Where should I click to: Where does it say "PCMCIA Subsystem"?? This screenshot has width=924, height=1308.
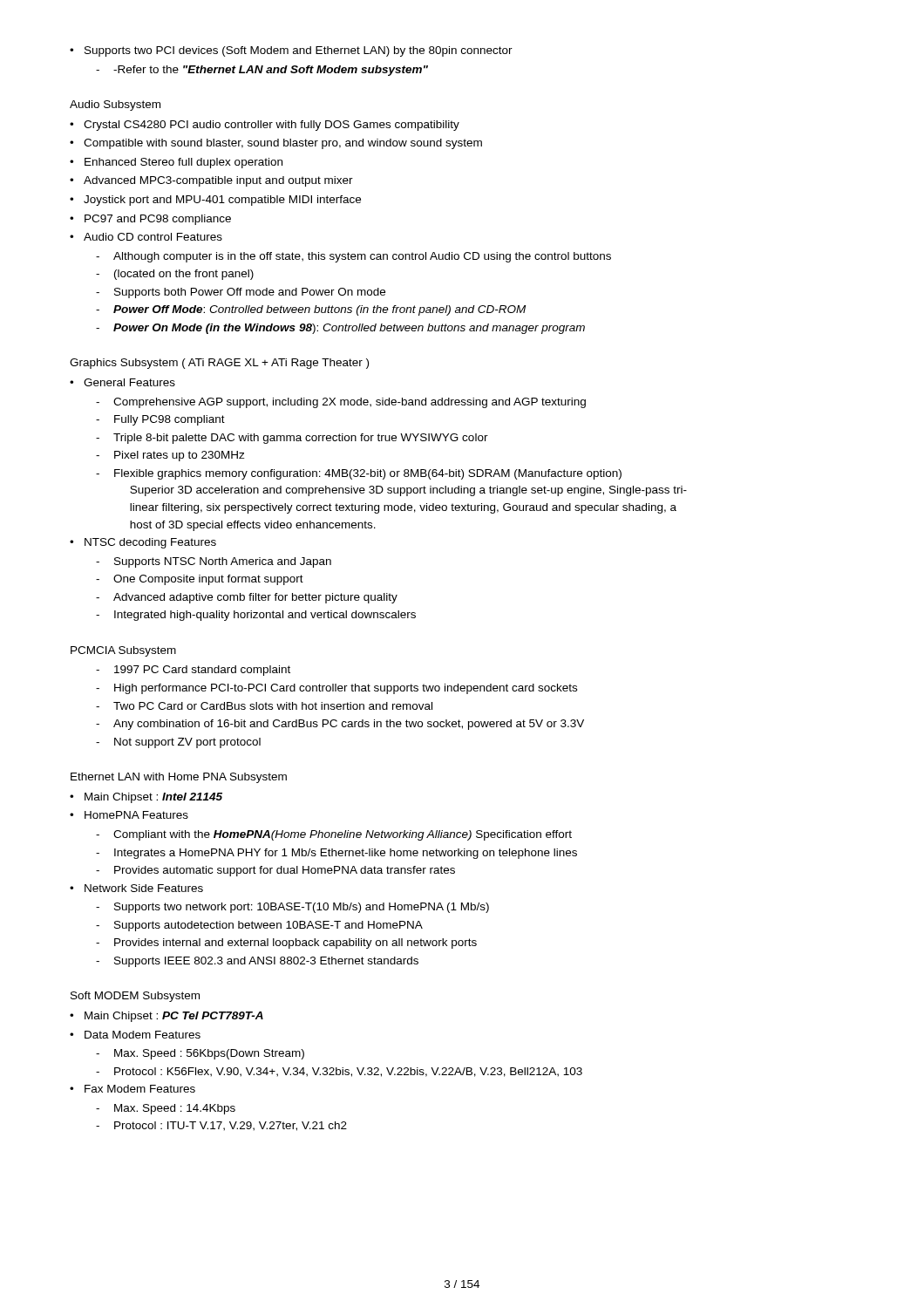(x=123, y=650)
